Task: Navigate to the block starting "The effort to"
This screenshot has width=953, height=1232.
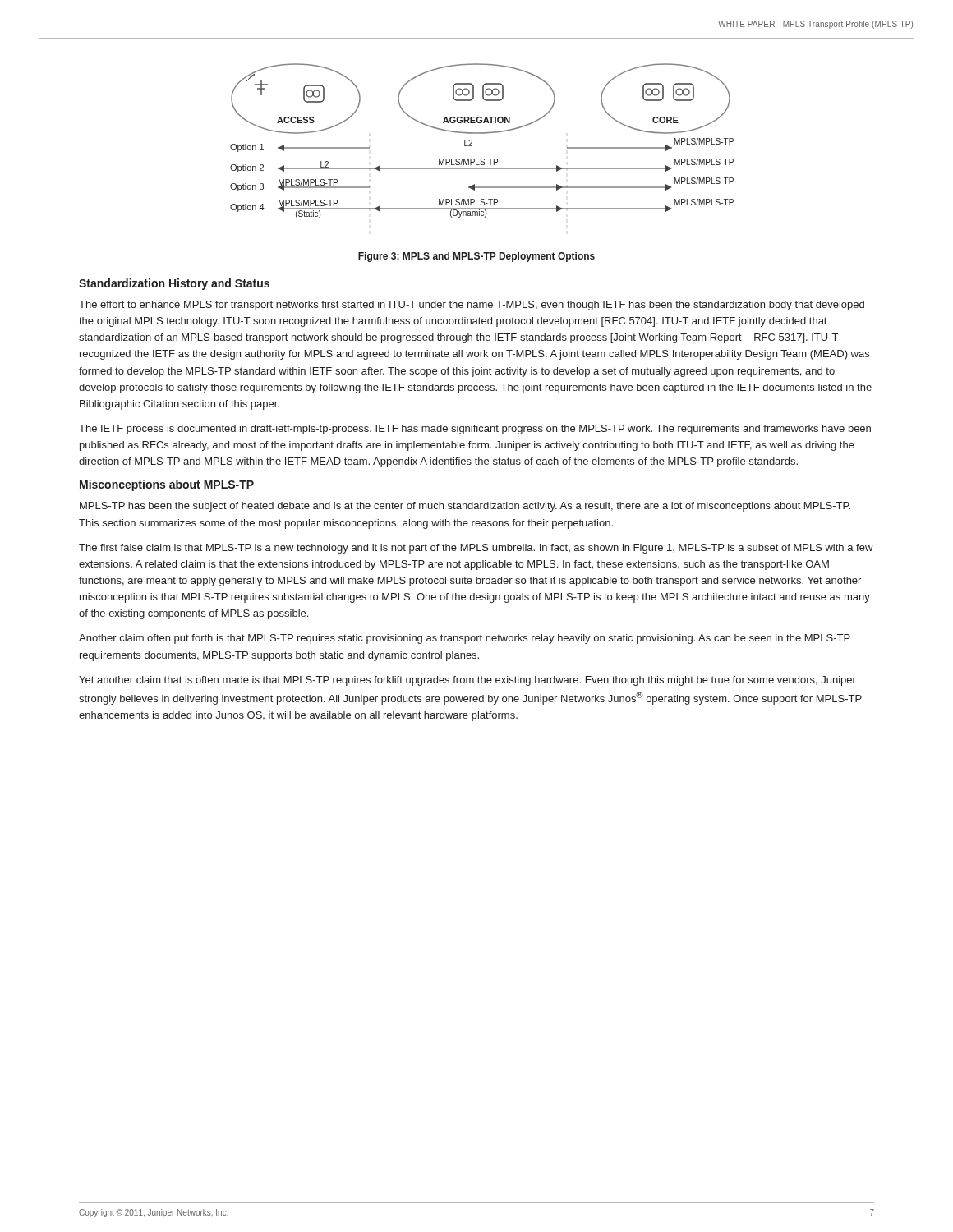Action: point(475,354)
